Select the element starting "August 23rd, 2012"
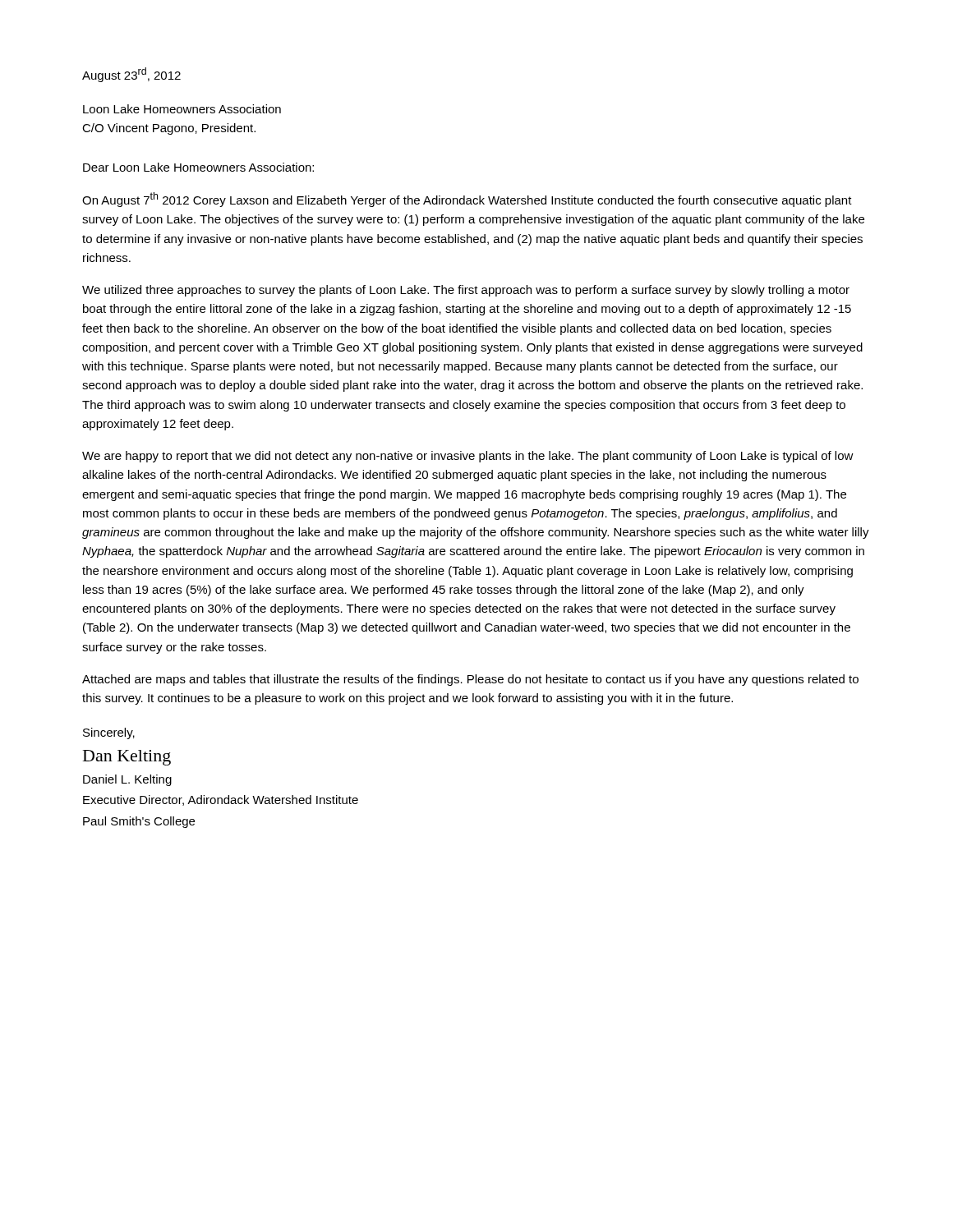 coord(132,74)
